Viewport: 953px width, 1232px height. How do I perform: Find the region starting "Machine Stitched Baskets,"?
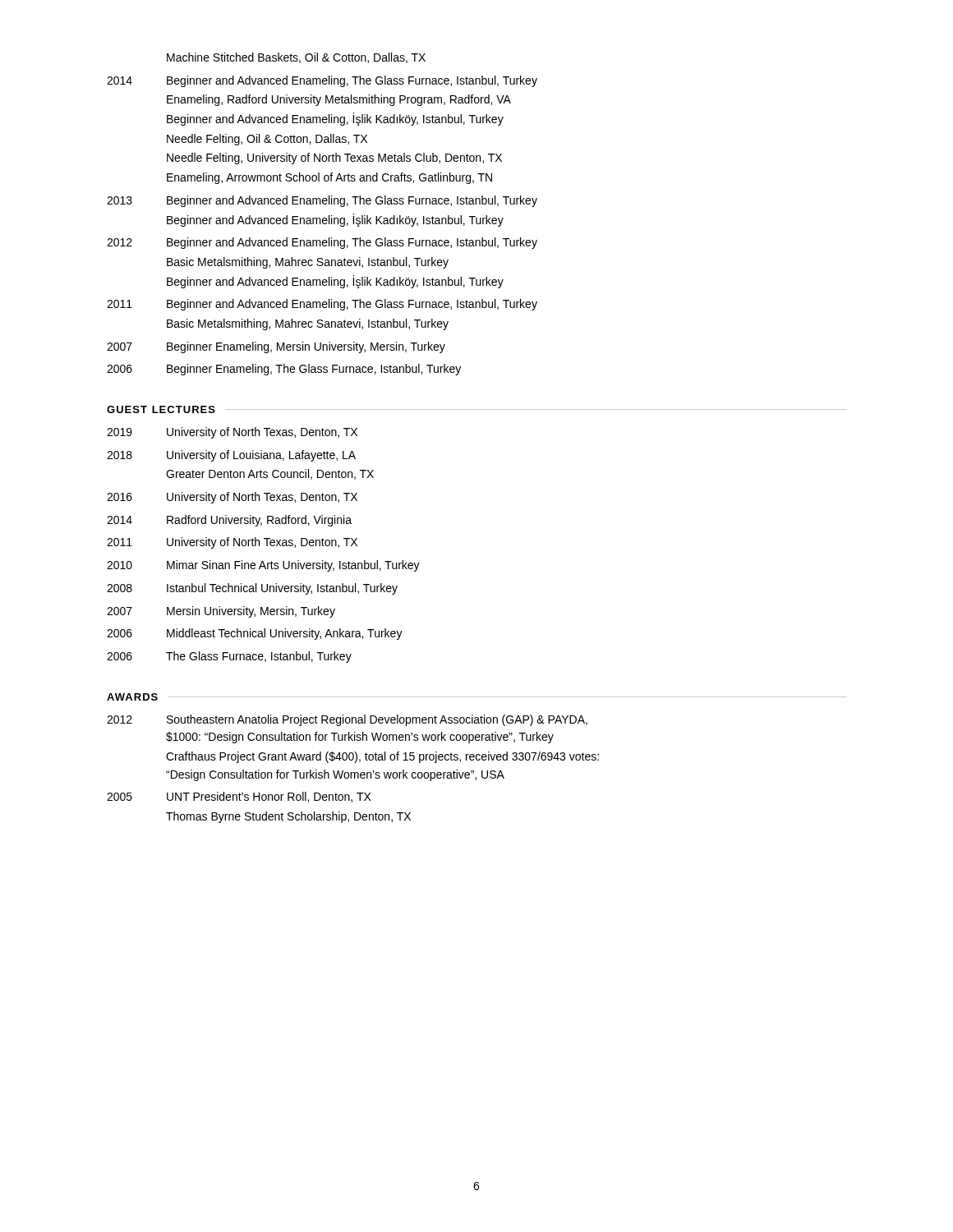[x=296, y=58]
